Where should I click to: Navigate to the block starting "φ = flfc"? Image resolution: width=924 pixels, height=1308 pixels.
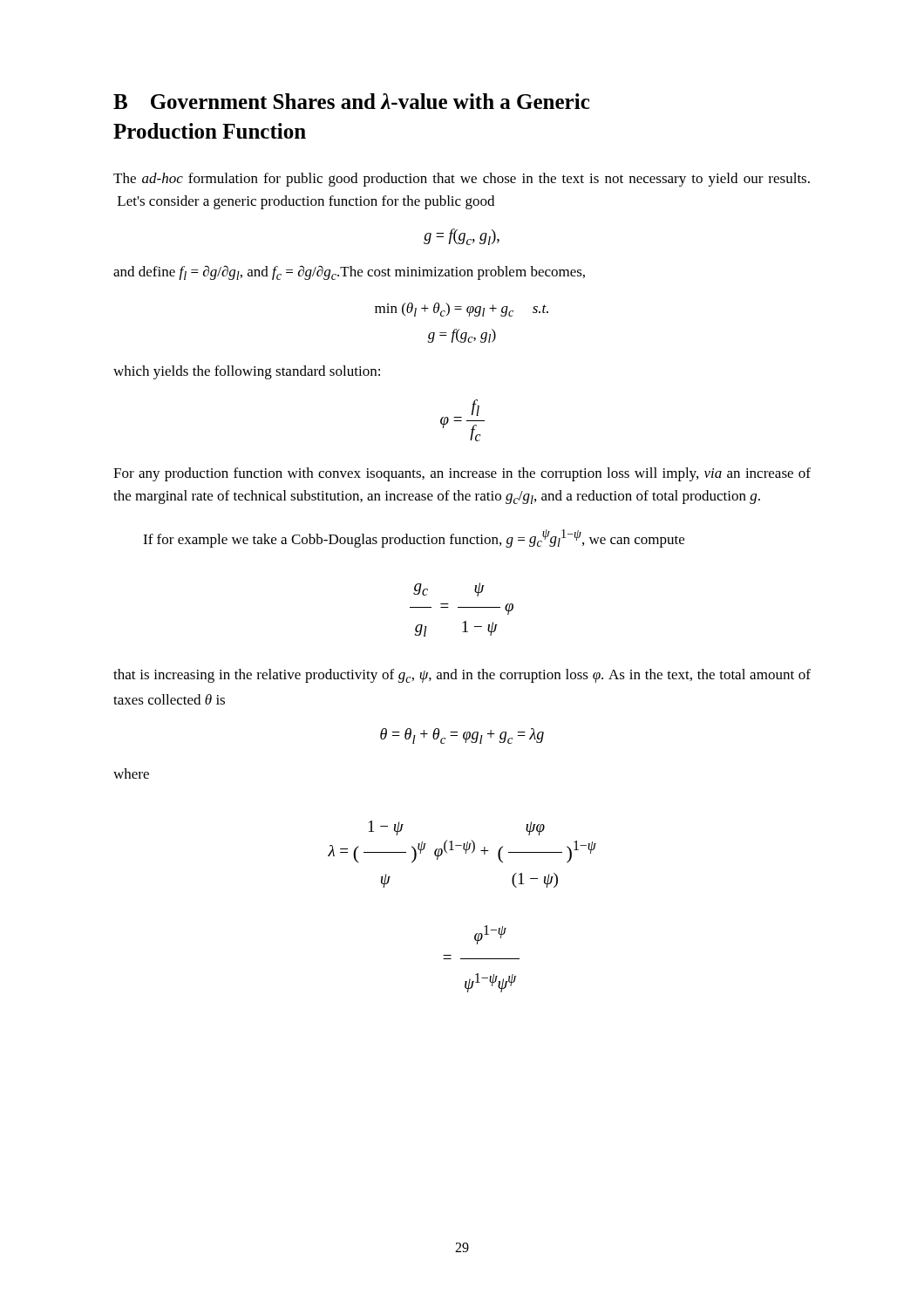point(462,421)
